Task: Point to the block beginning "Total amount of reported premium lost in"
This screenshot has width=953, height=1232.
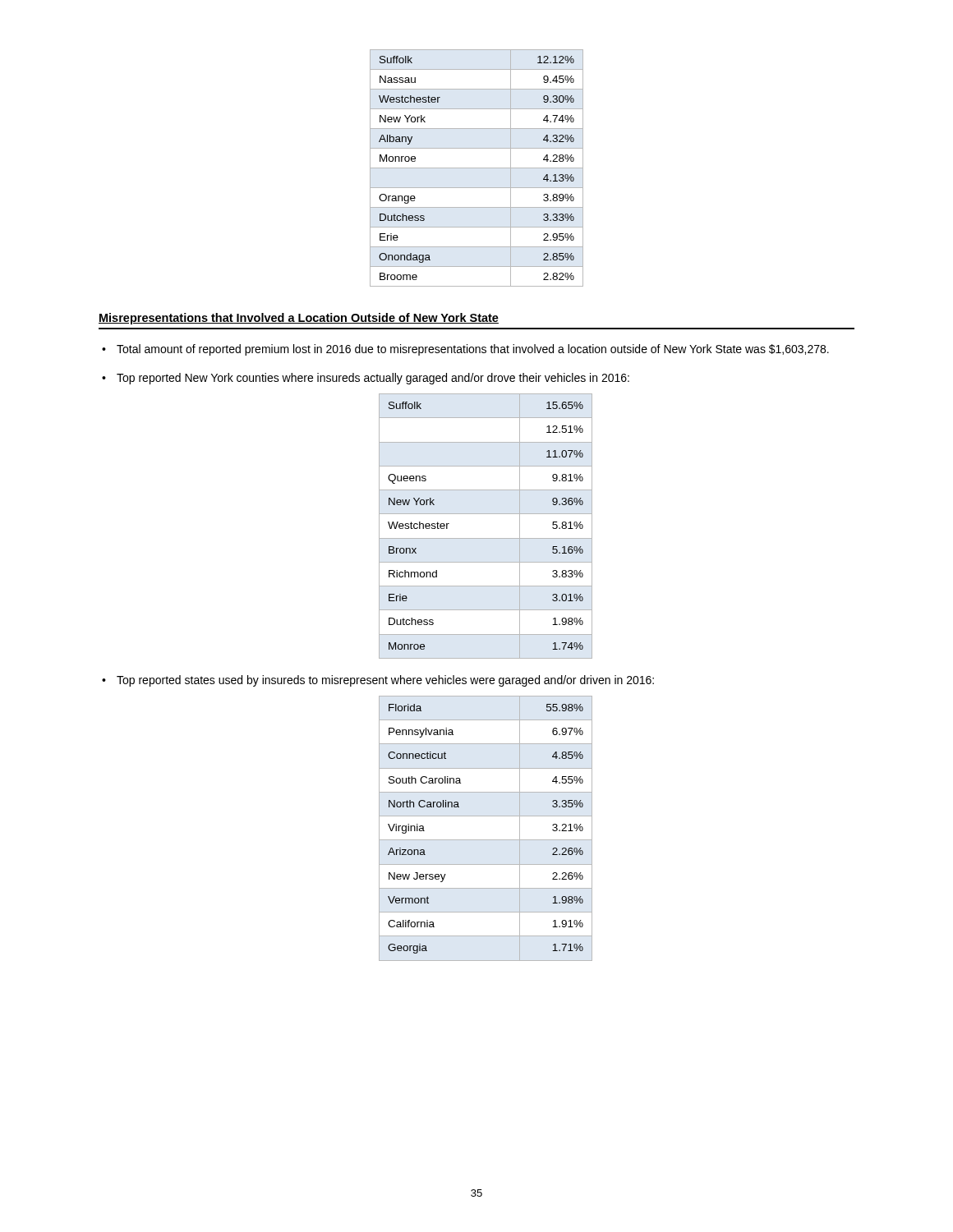Action: pyautogui.click(x=473, y=349)
